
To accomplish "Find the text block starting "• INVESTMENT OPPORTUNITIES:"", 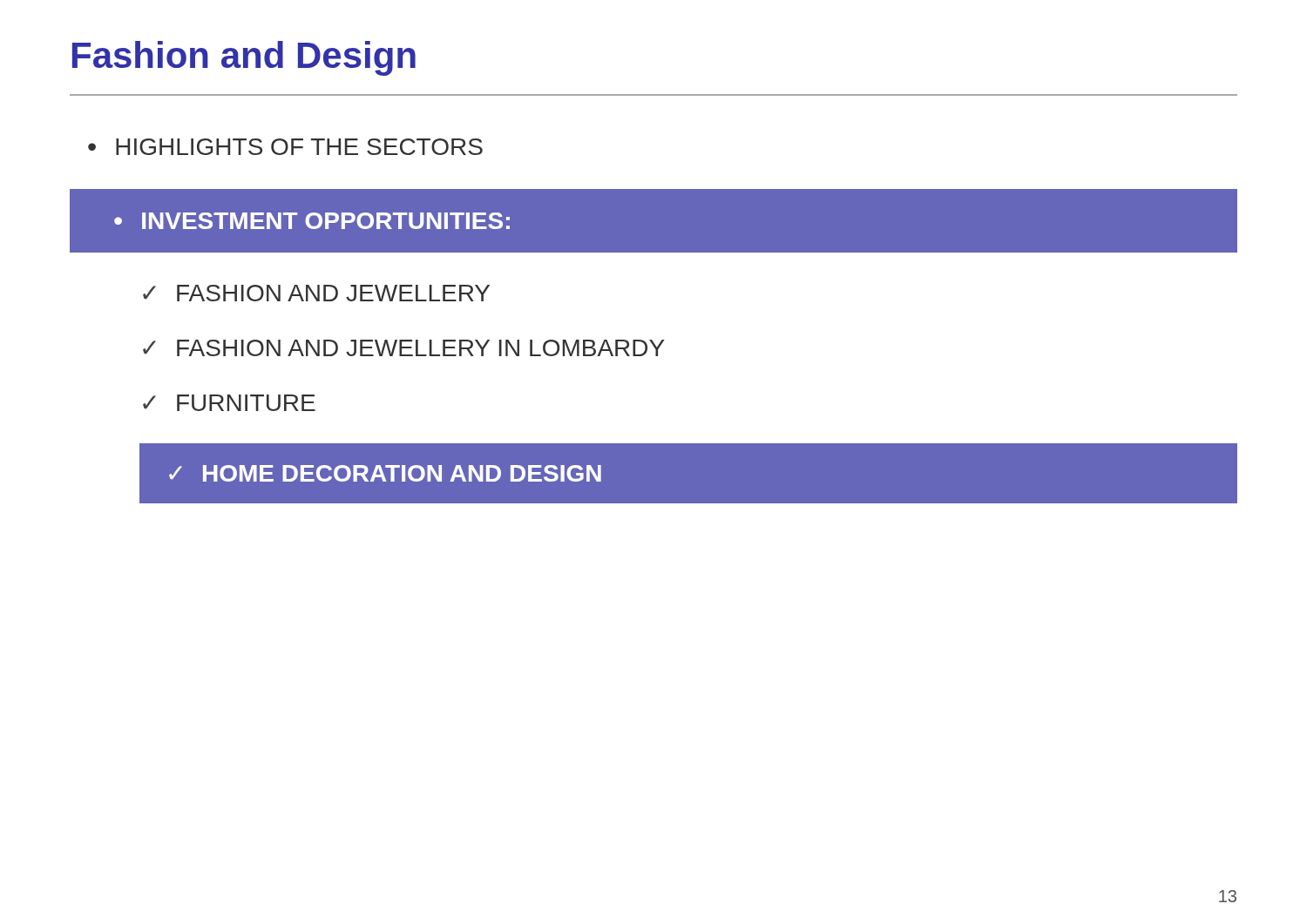I will 313,221.
